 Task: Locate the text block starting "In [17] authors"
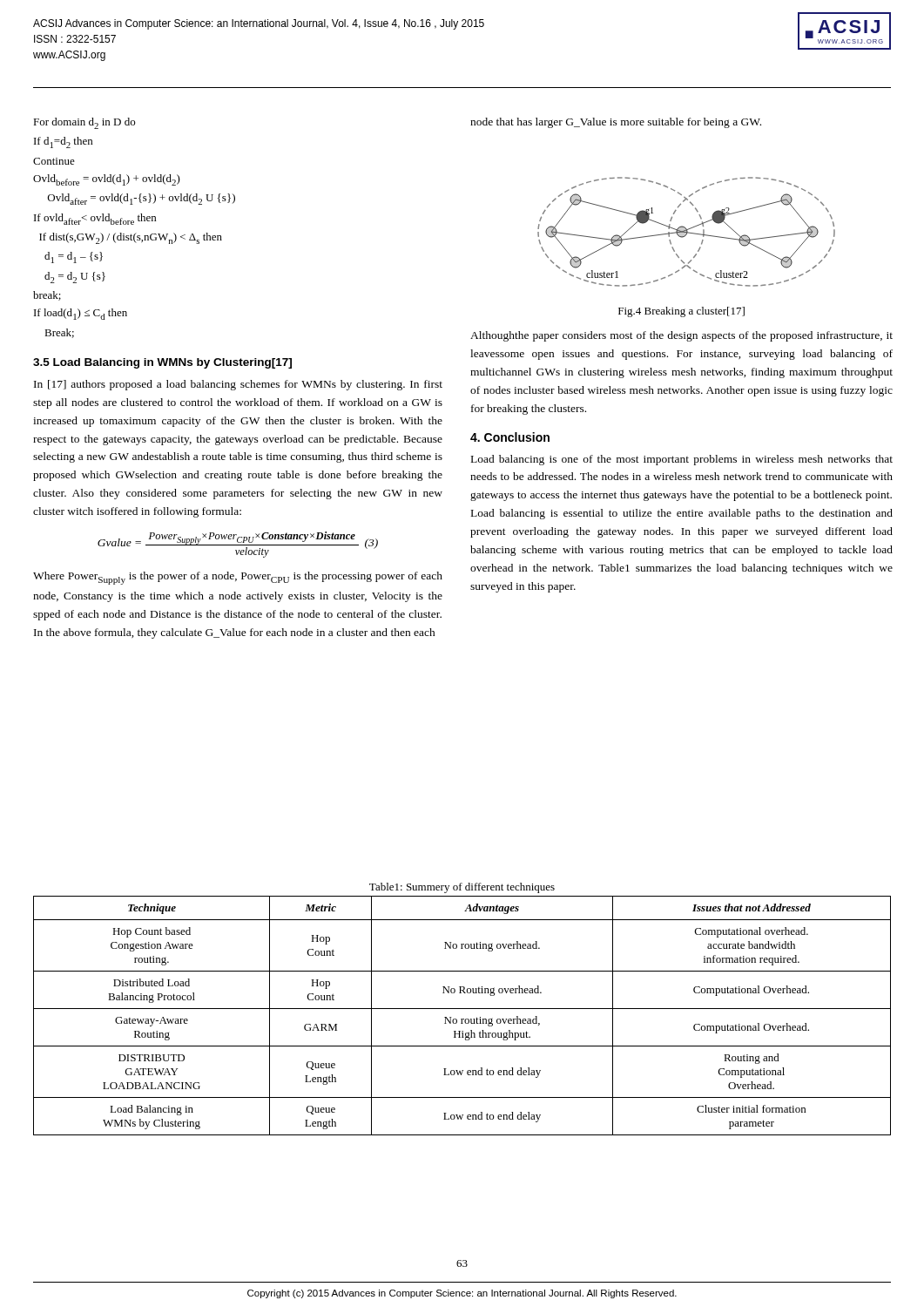pos(238,447)
